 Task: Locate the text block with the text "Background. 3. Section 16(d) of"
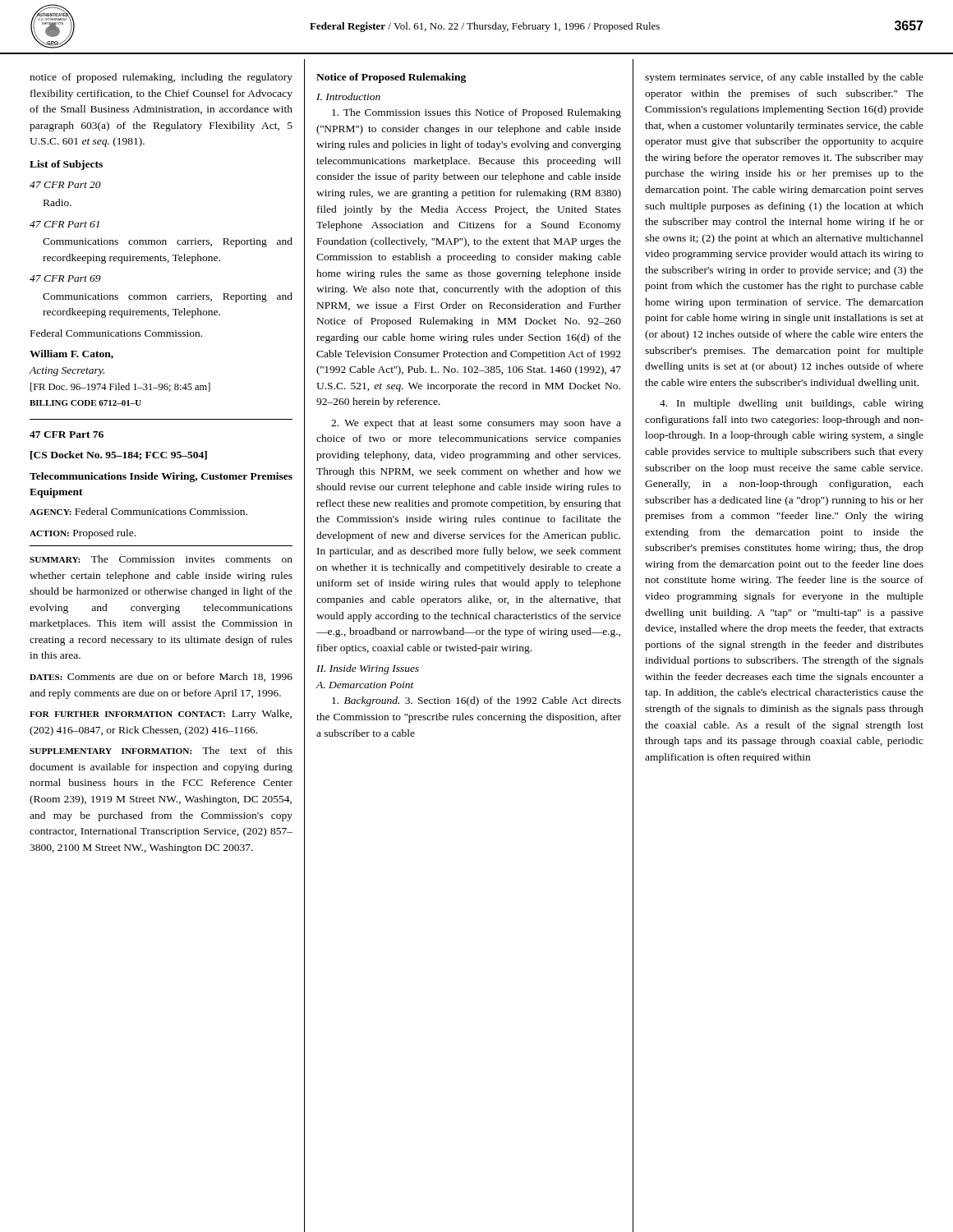tap(469, 717)
